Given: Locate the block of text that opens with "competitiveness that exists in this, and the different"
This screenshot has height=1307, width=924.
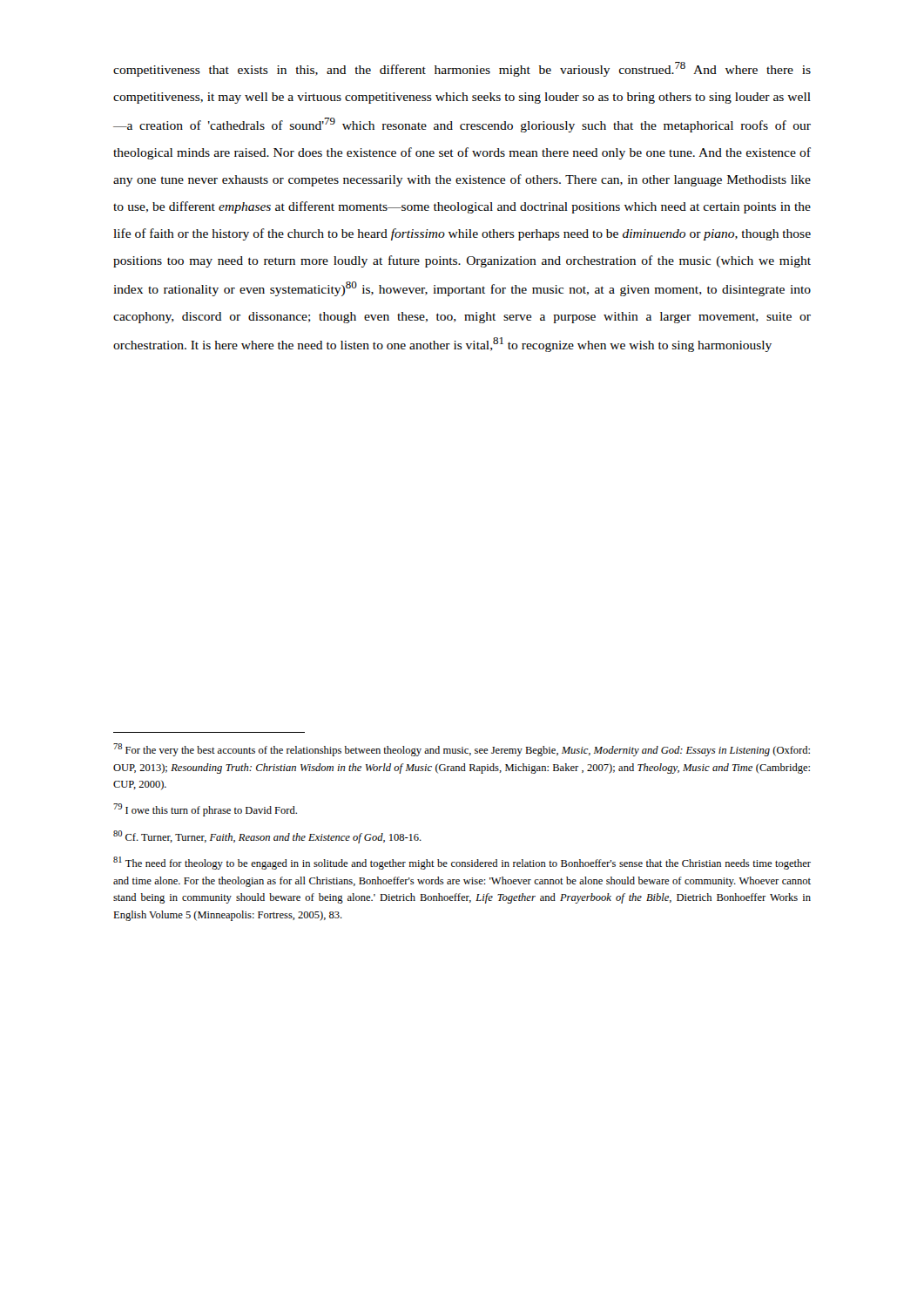Looking at the screenshot, I should (x=462, y=206).
